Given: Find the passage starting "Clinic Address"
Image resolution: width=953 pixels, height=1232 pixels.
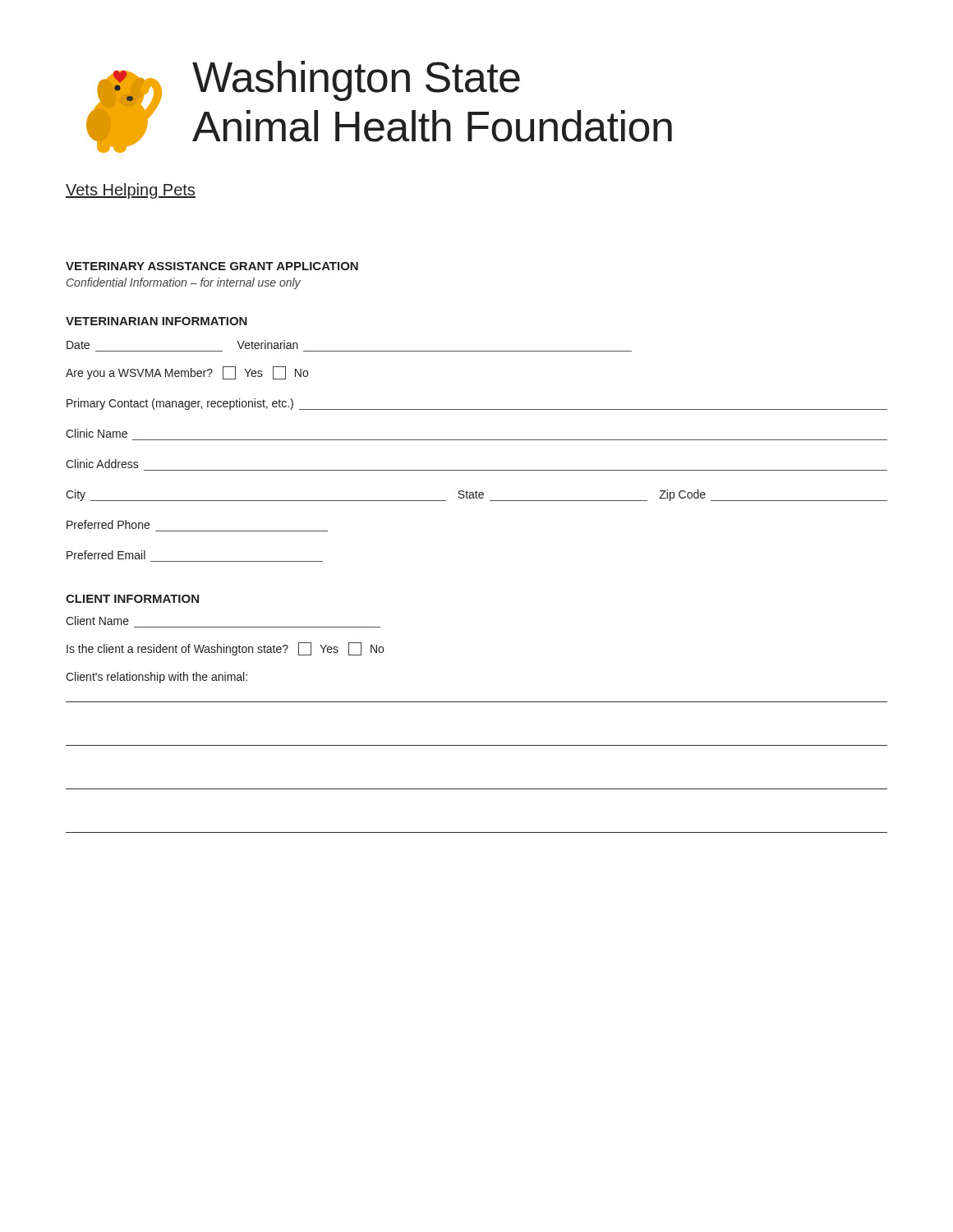Looking at the screenshot, I should [x=476, y=463].
